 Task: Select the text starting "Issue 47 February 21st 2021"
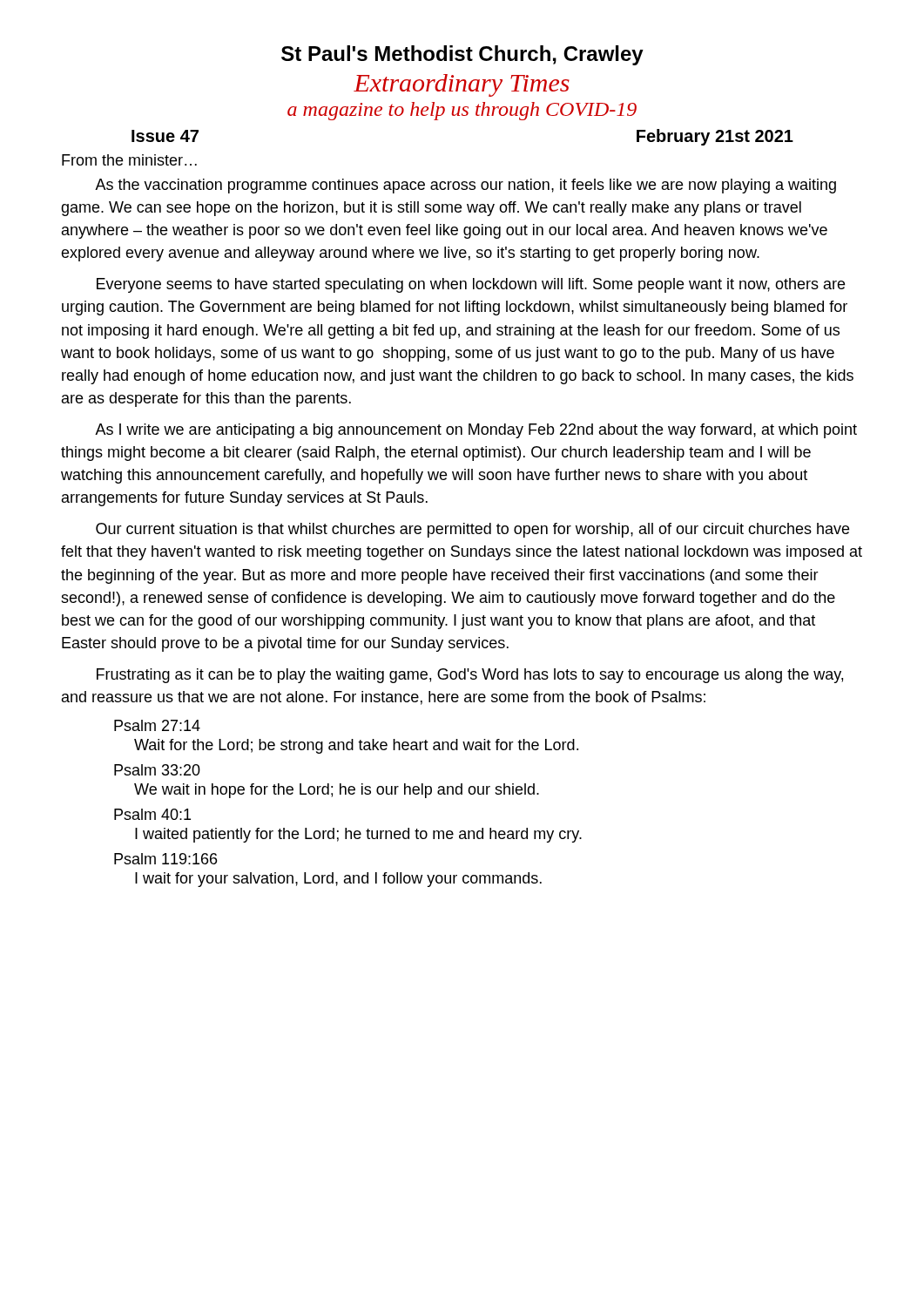pyautogui.click(x=162, y=138)
